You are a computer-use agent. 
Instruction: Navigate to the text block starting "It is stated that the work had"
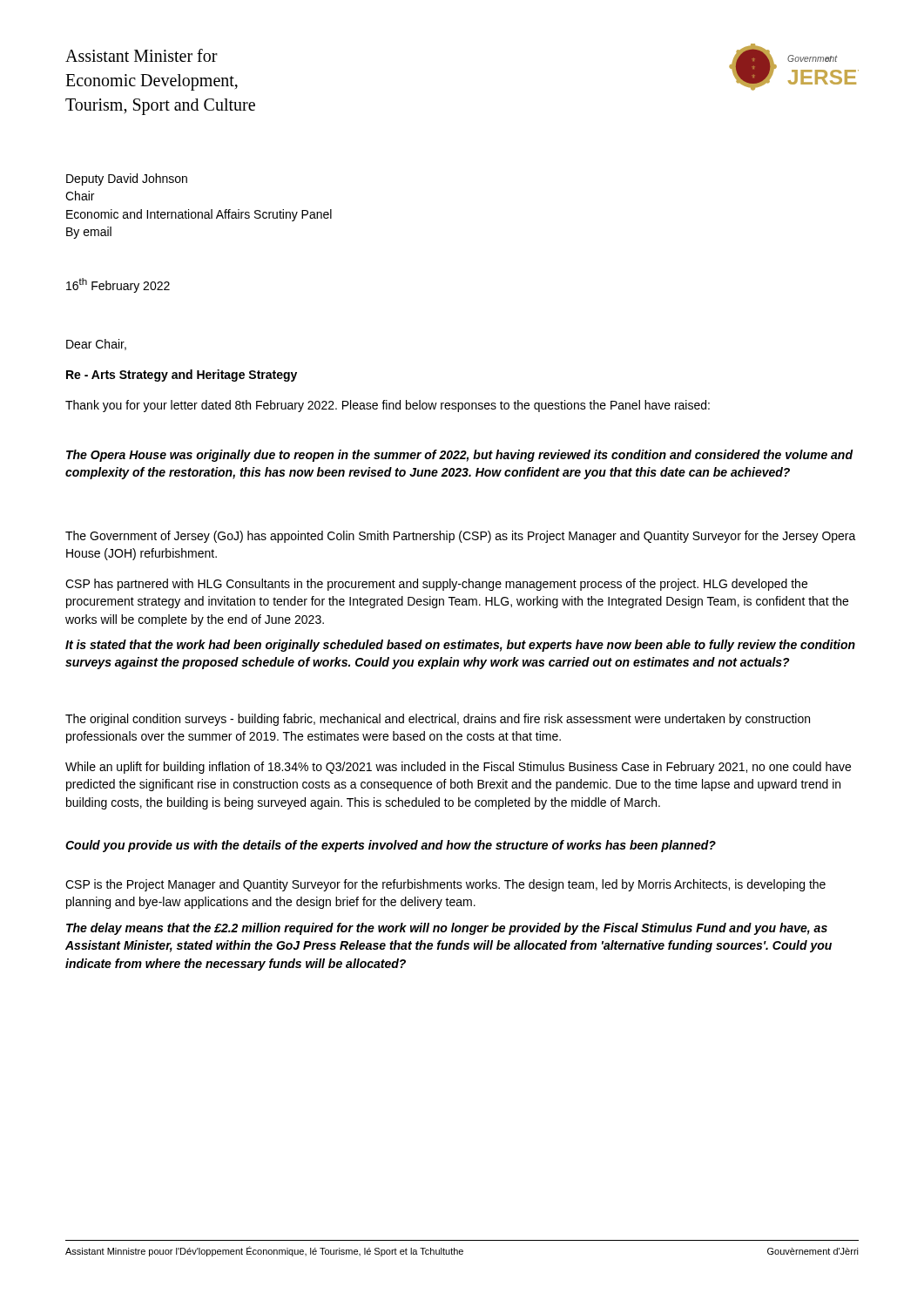(x=462, y=654)
